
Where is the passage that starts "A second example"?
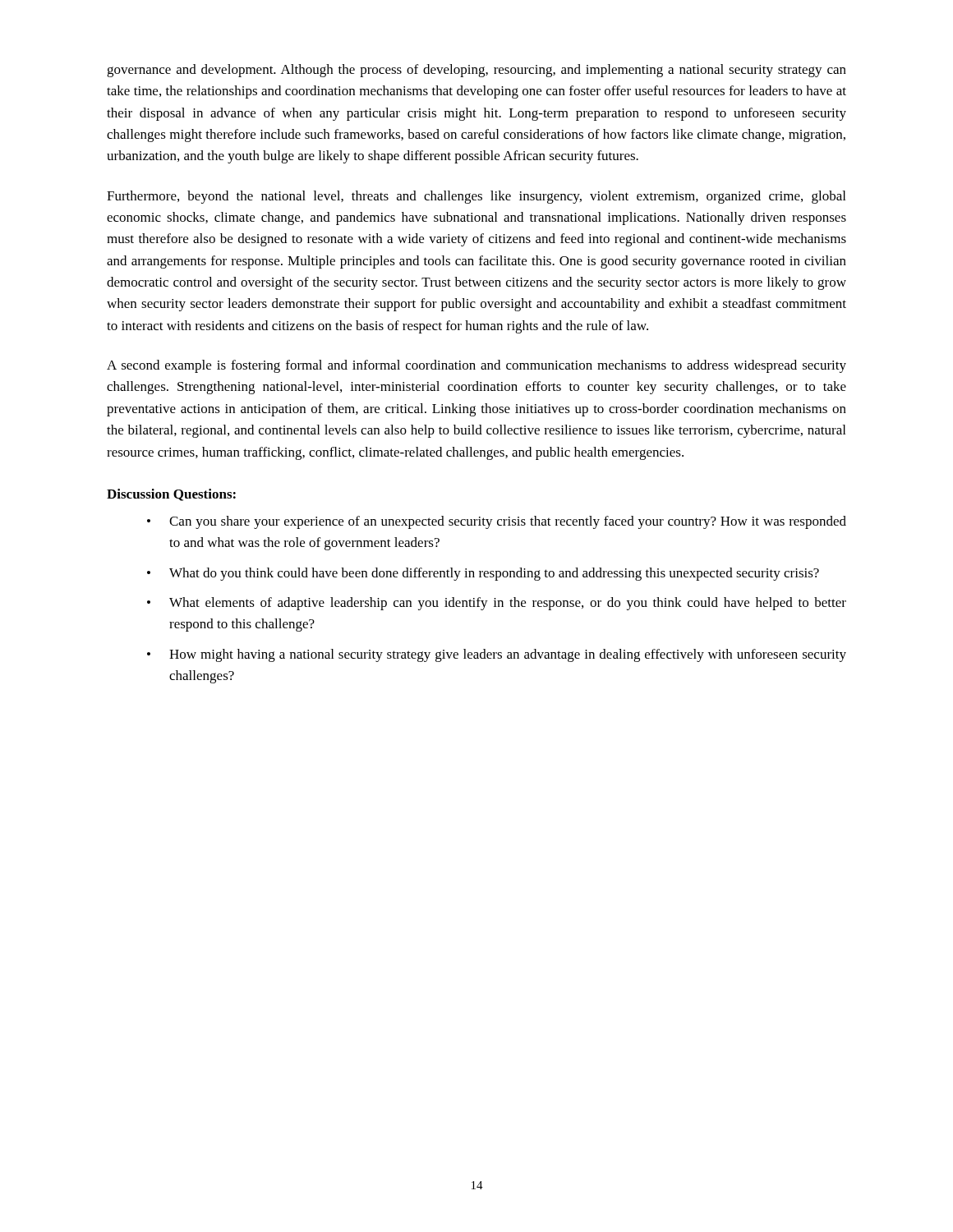pos(476,408)
